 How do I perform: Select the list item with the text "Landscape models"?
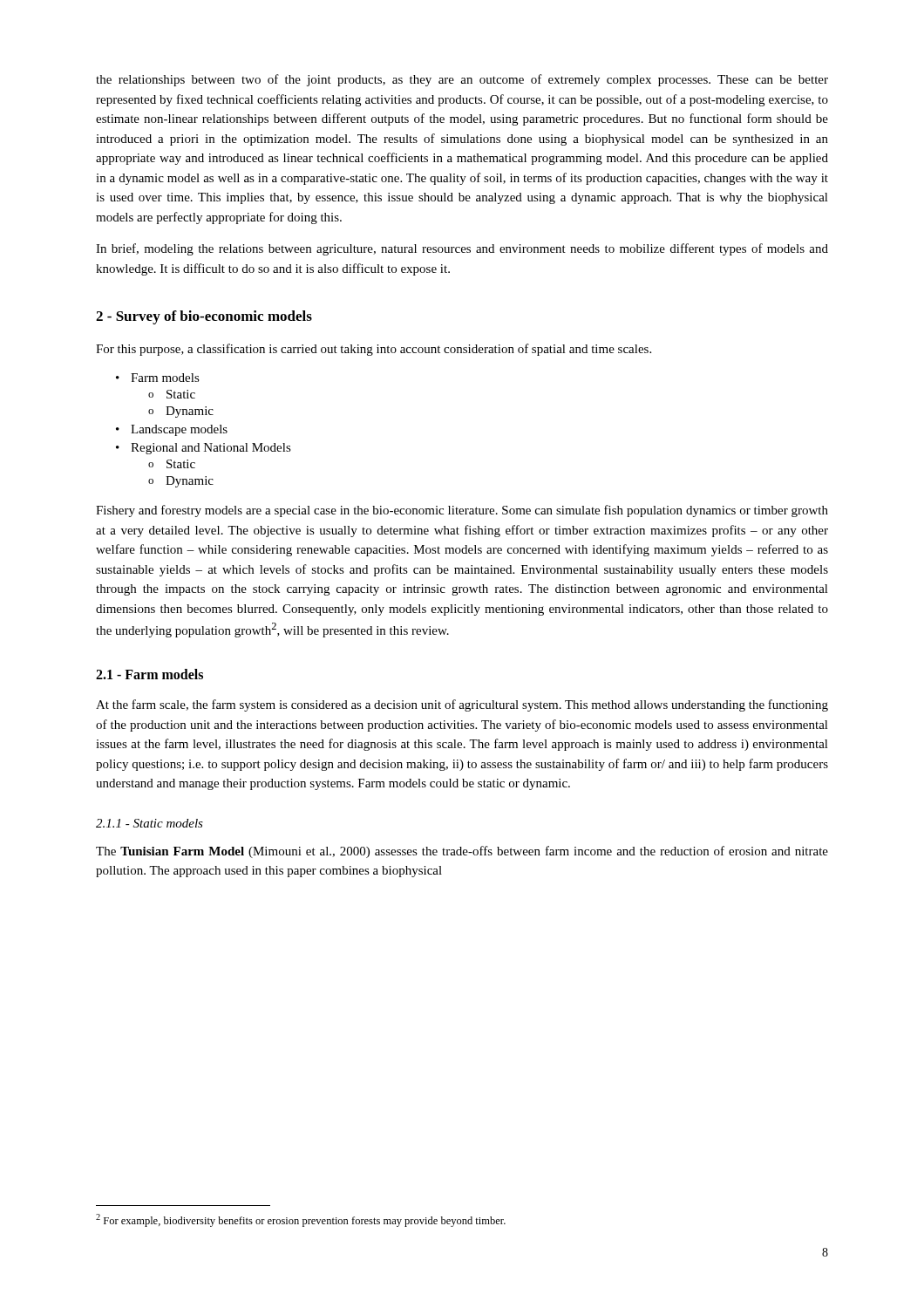coord(179,429)
